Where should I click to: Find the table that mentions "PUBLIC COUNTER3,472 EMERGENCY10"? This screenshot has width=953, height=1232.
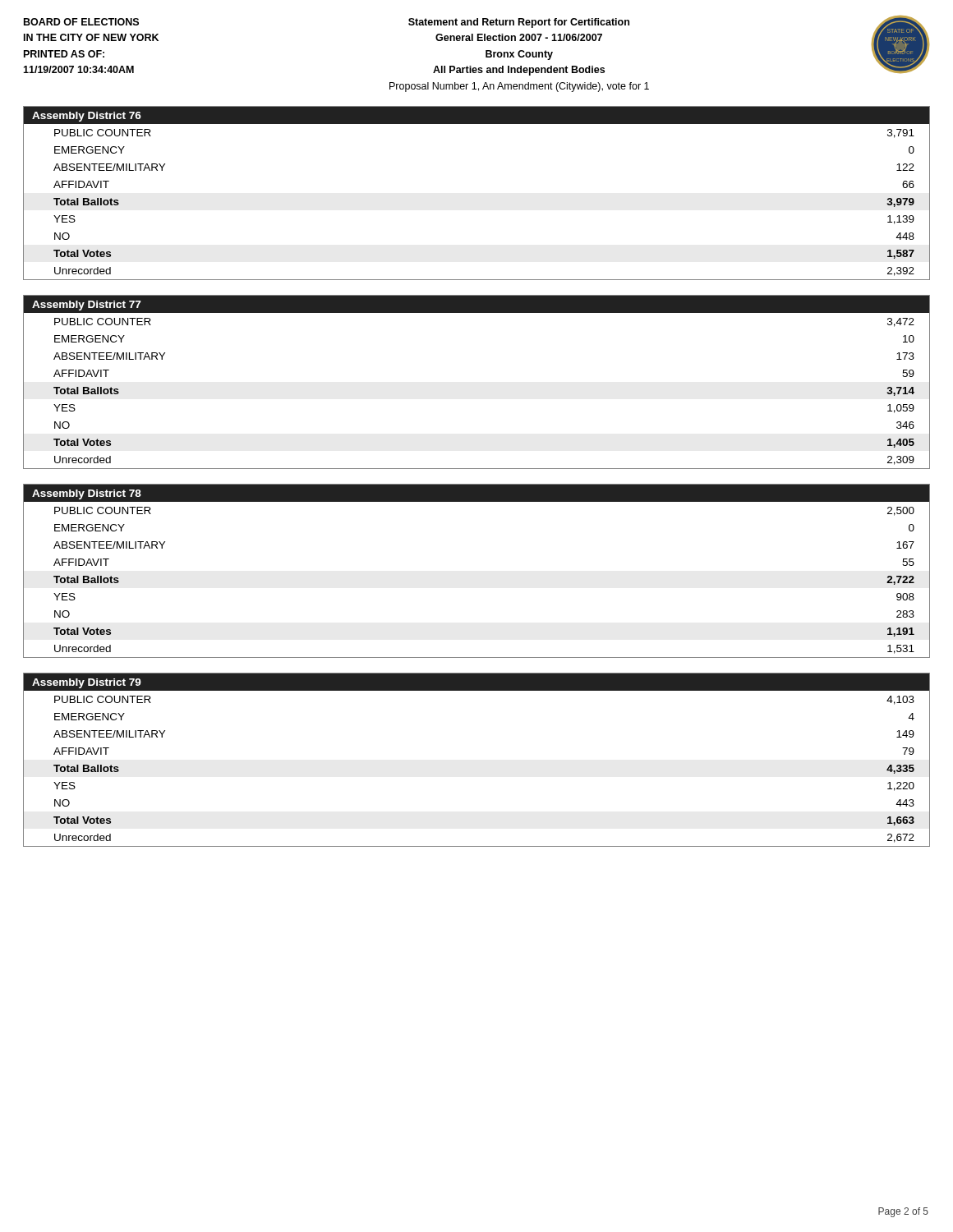(x=476, y=390)
